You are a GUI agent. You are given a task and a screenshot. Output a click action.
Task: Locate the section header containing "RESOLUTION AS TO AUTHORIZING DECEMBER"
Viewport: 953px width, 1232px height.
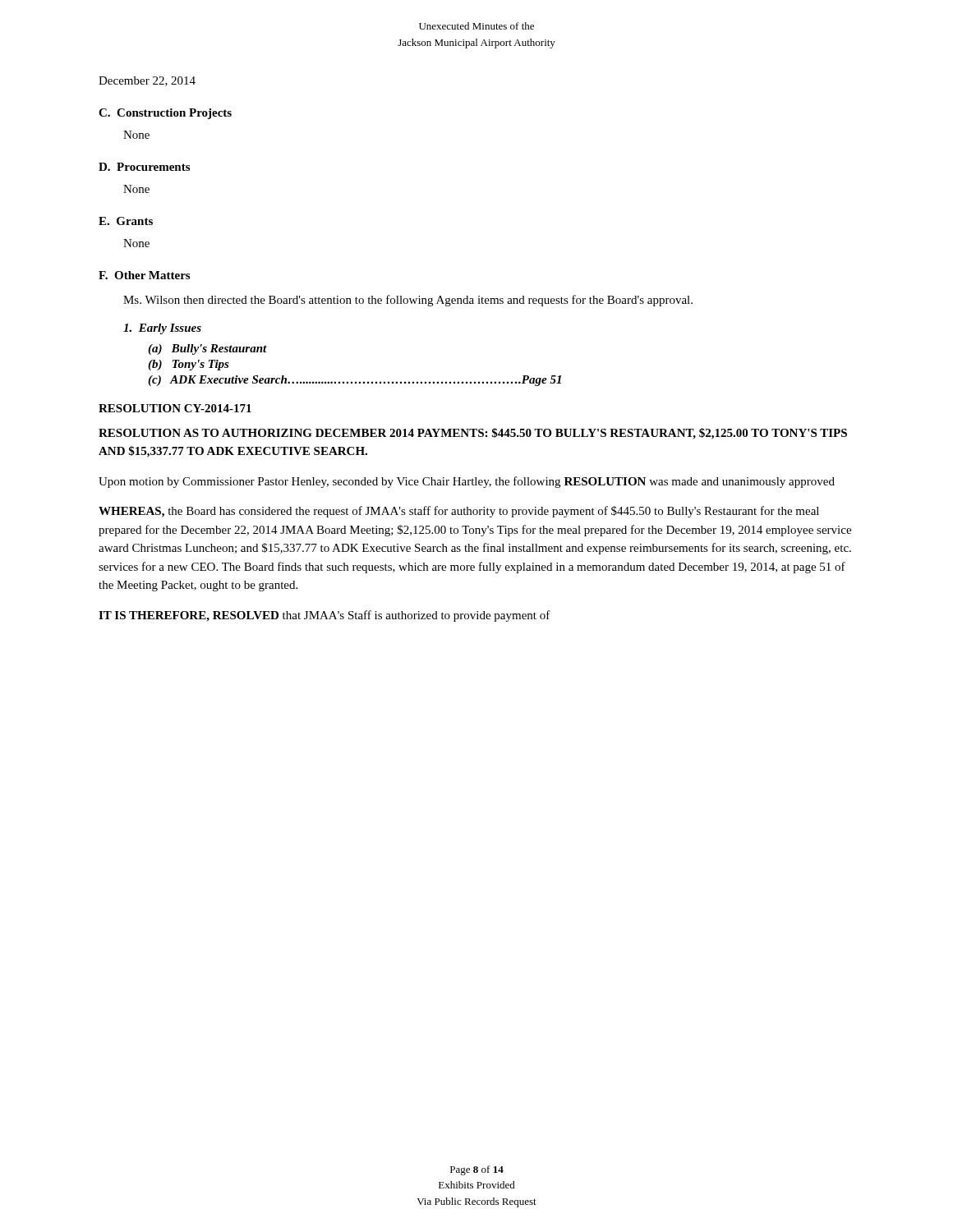pos(473,442)
